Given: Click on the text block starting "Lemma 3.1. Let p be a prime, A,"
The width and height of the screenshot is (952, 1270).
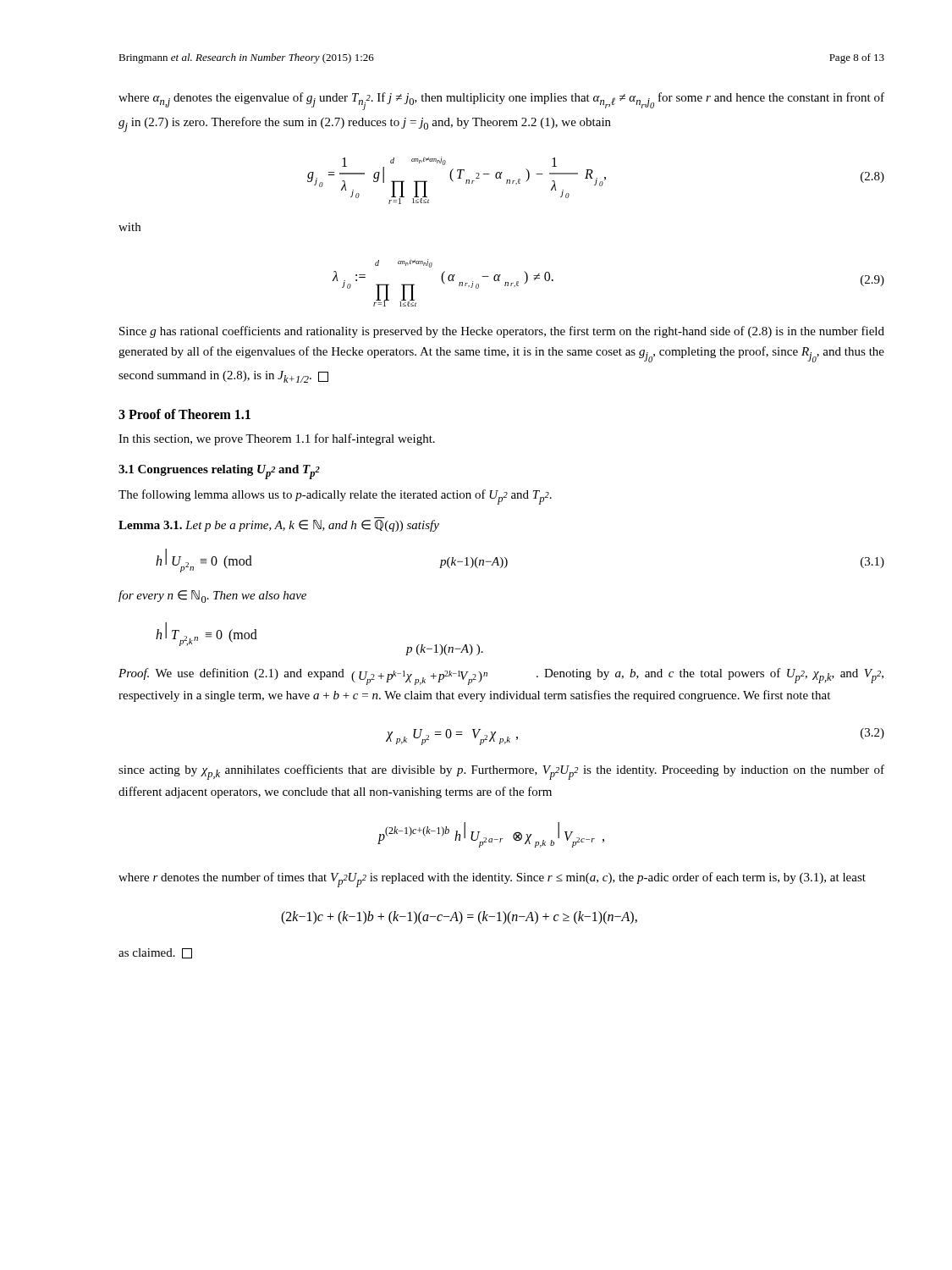Looking at the screenshot, I should pos(279,526).
